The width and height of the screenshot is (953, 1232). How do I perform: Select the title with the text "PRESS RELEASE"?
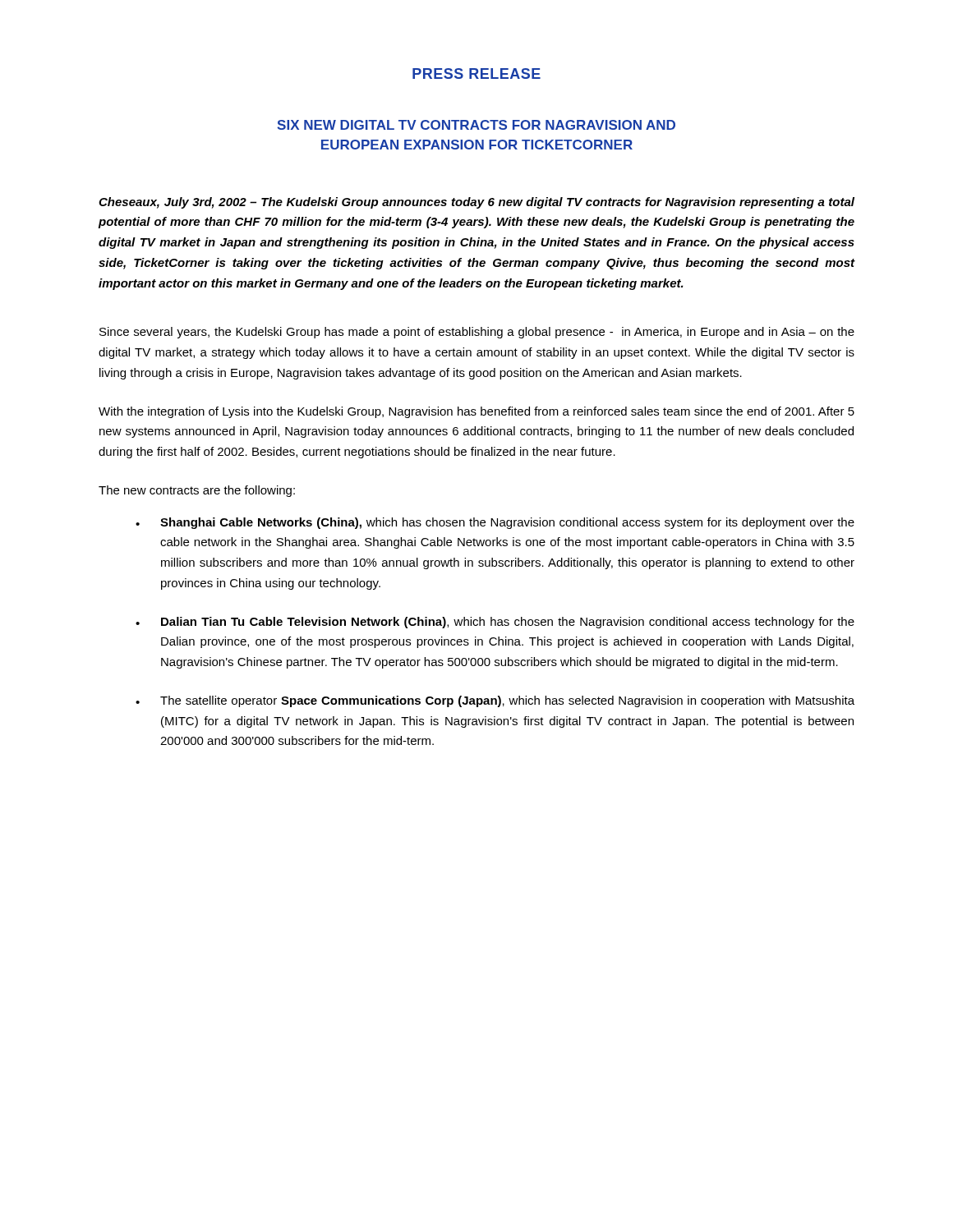[x=476, y=74]
